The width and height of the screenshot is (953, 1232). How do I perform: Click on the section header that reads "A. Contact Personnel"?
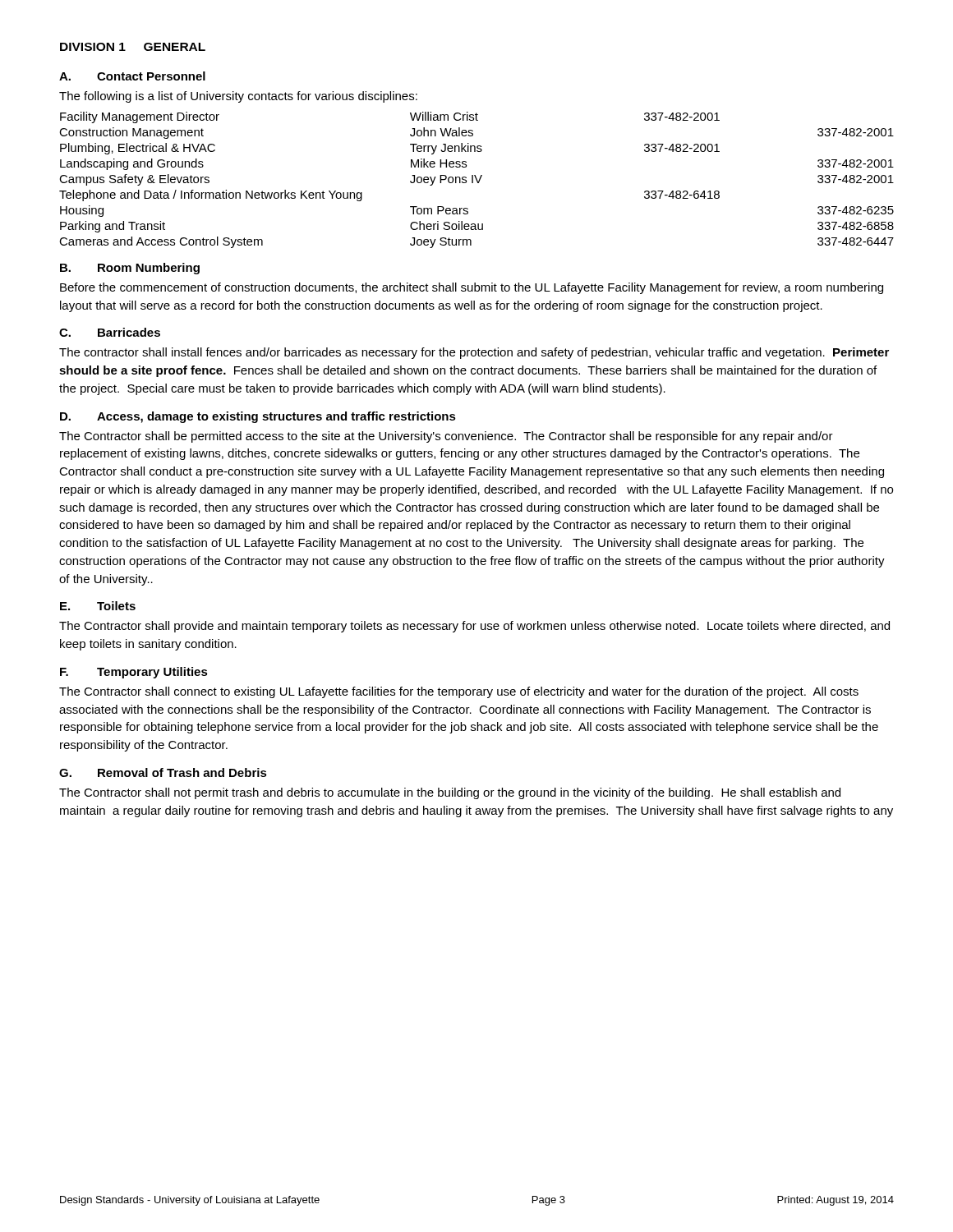pyautogui.click(x=133, y=76)
